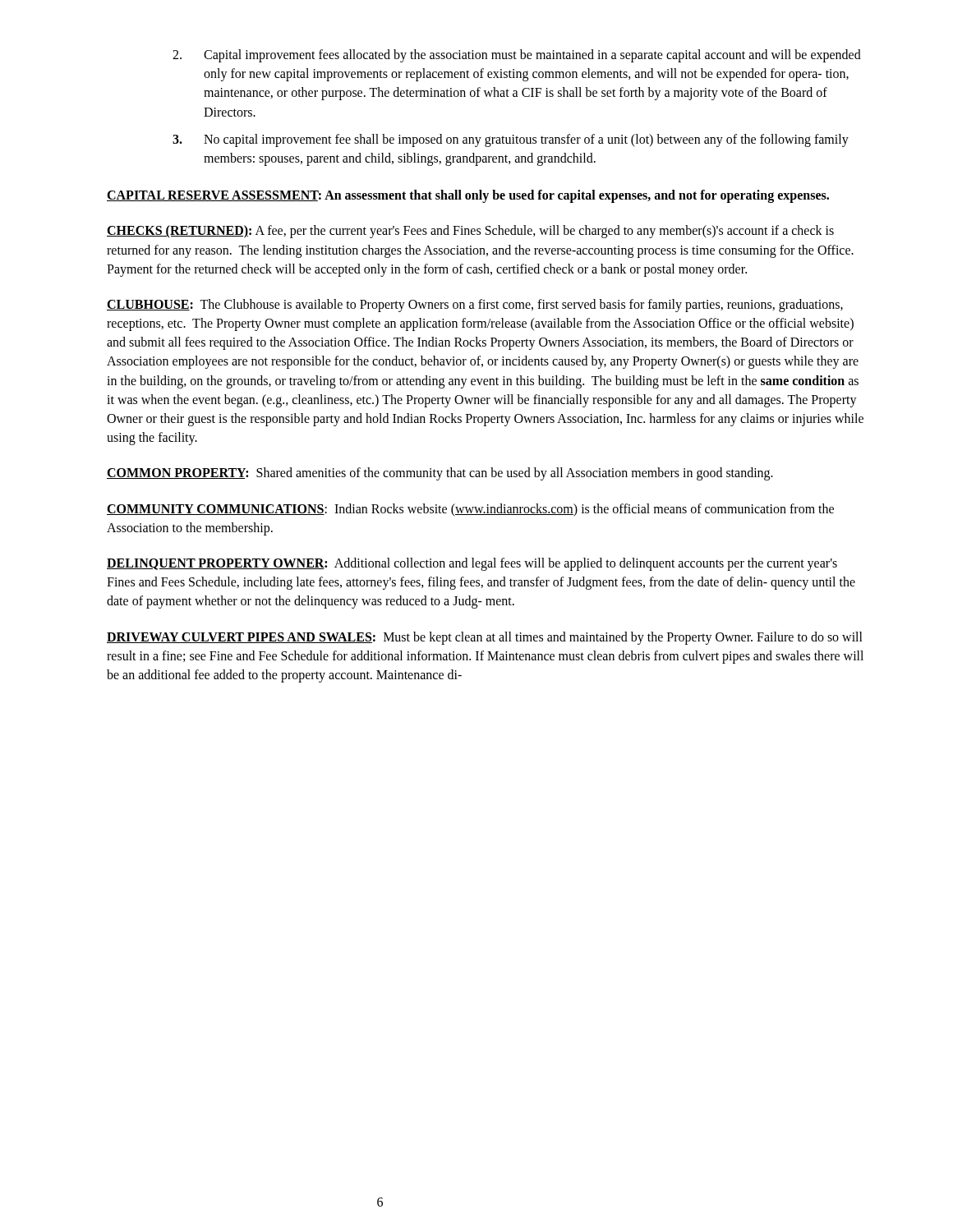Click the passage that begins "2. Capital improvement fees allocated by"
953x1232 pixels.
(x=520, y=83)
